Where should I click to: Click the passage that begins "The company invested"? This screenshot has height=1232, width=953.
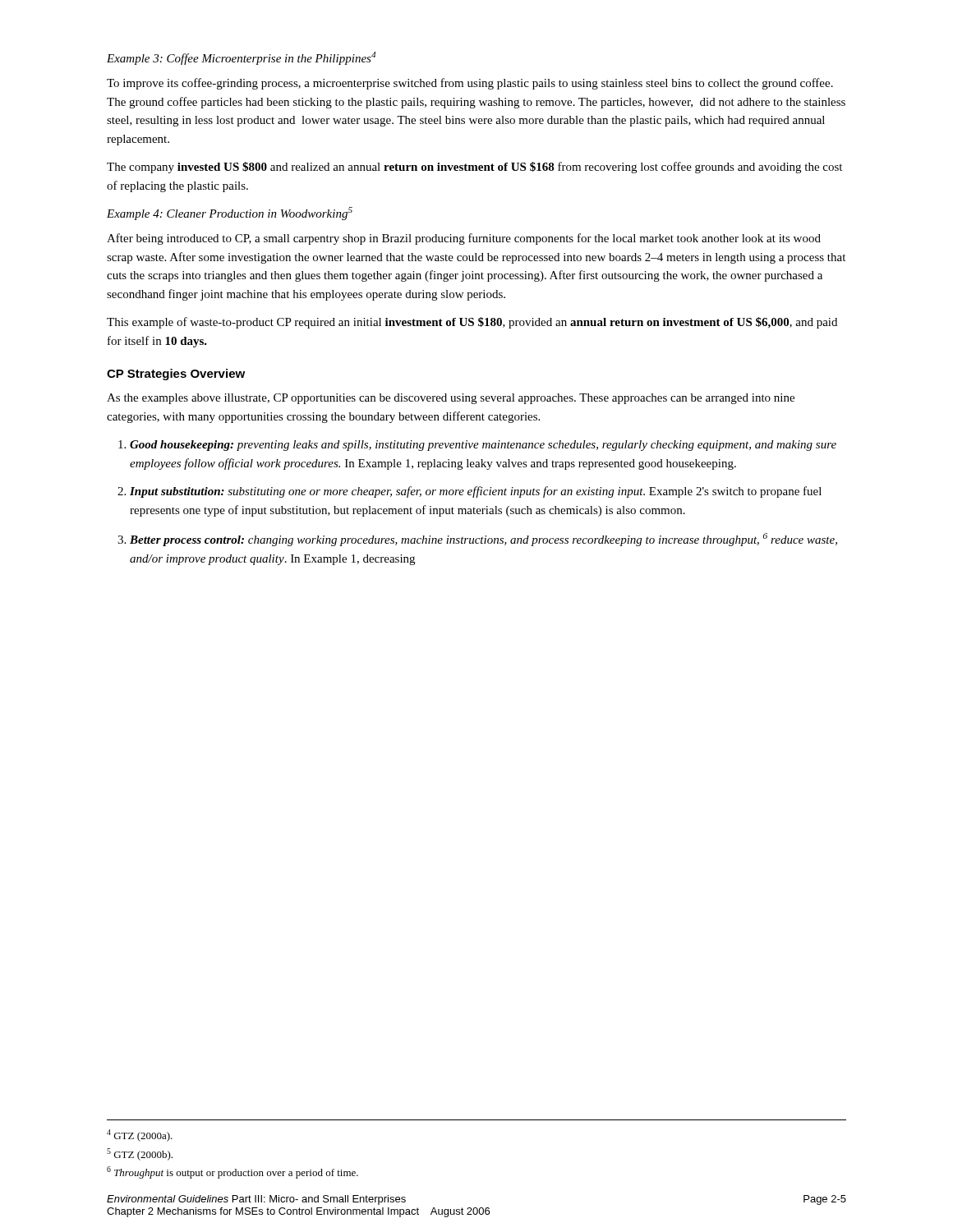tap(476, 176)
